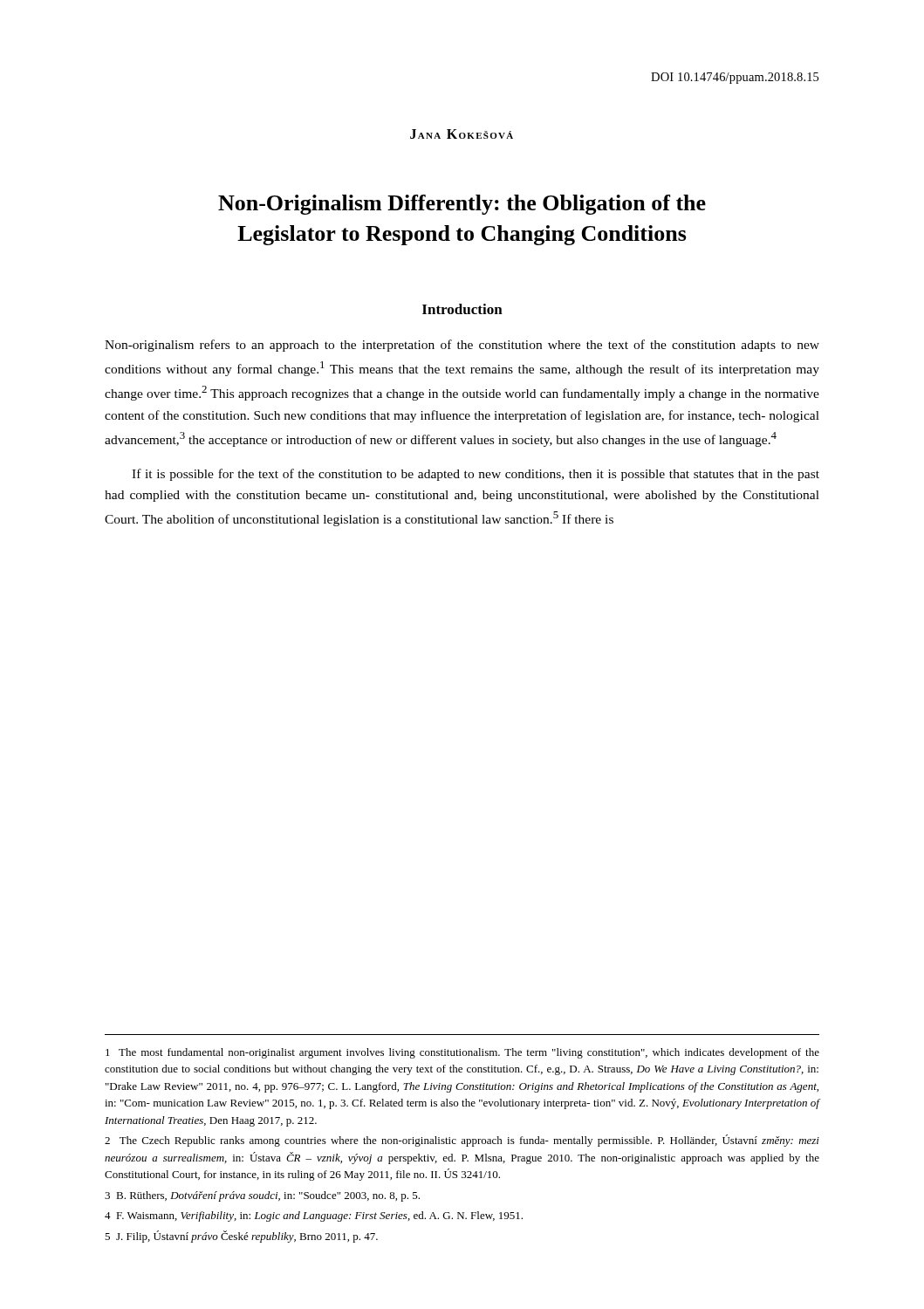This screenshot has height=1309, width=924.
Task: Click the passage that begins "2 The Czech Republic ranks among countries"
Action: coord(462,1157)
